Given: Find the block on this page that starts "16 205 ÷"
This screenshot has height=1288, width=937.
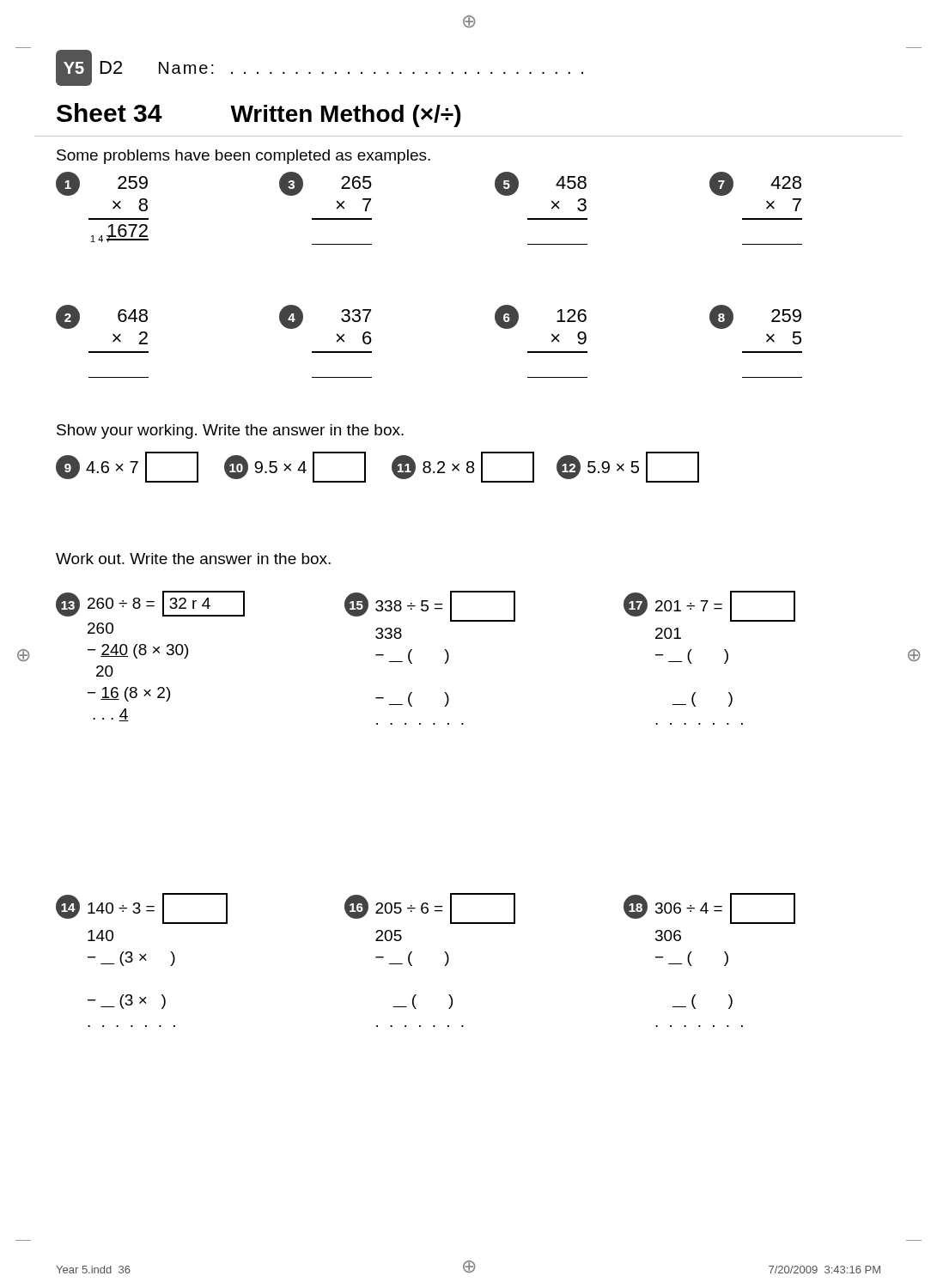Looking at the screenshot, I should [x=430, y=908].
